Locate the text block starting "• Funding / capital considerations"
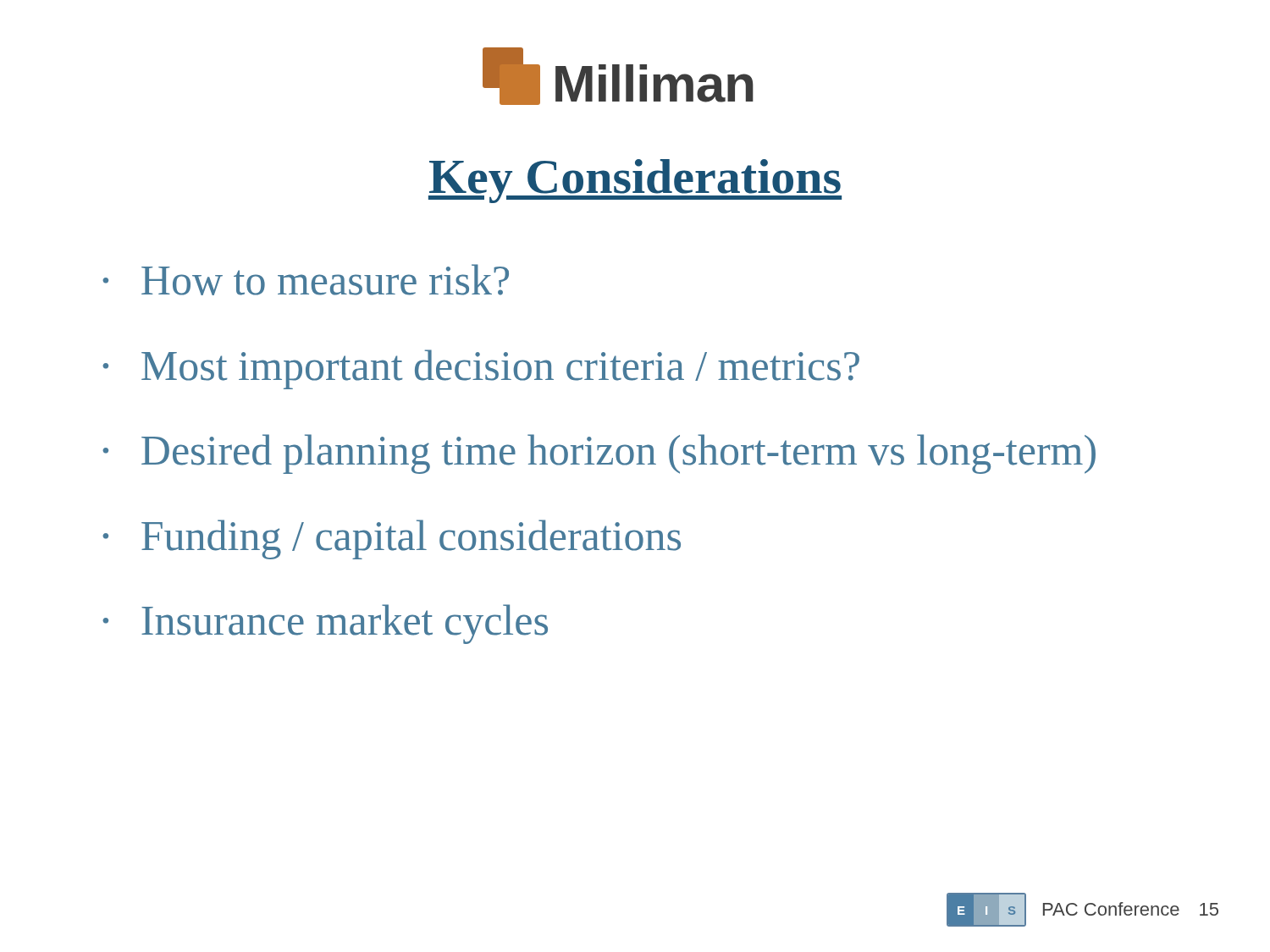Image resolution: width=1270 pixels, height=952 pixels. tap(643, 535)
